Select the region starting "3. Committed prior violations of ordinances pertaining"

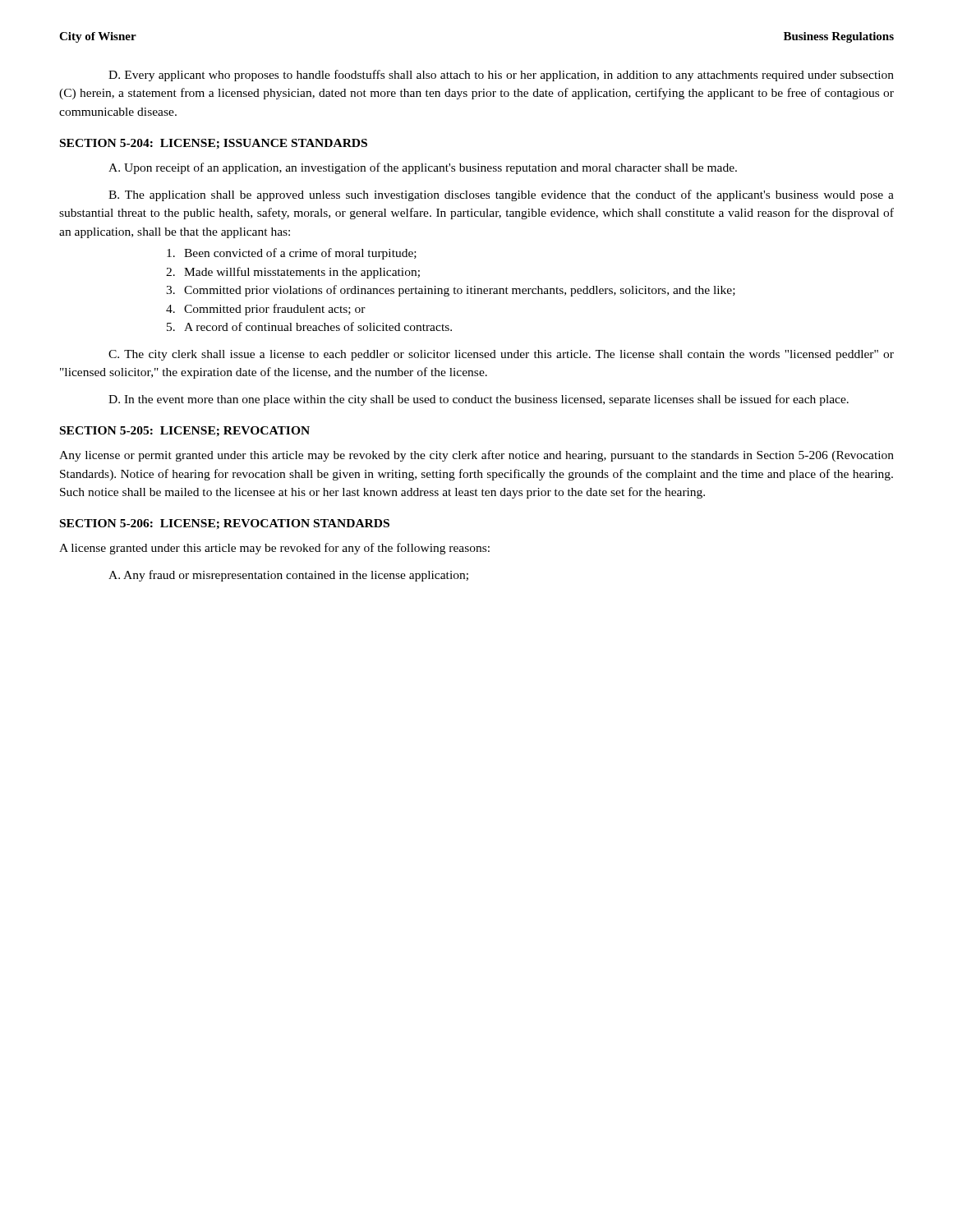(x=530, y=290)
